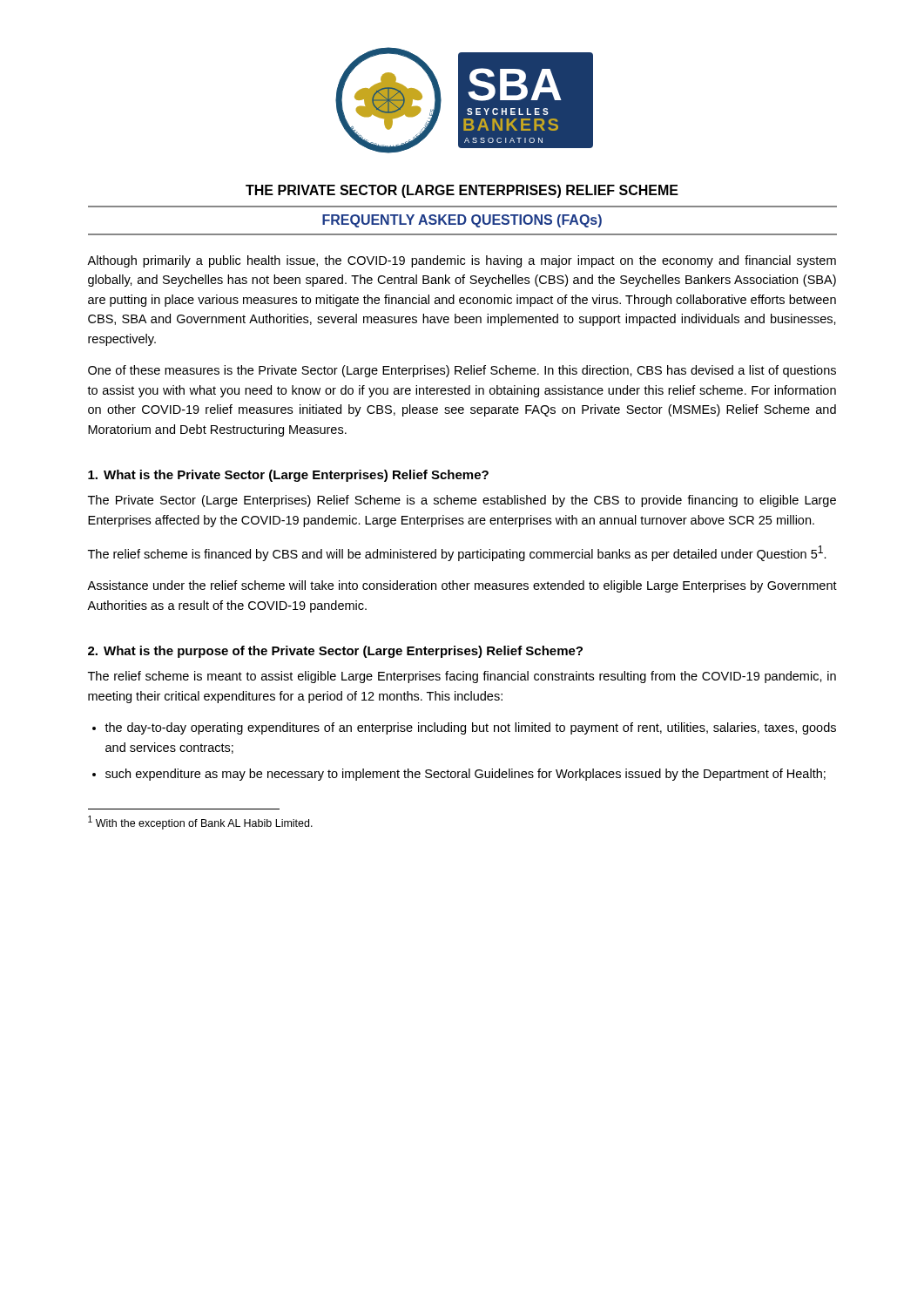Find the text block that reads "The Private Sector (Large Enterprises) Relief Scheme"
This screenshot has width=924, height=1307.
tap(462, 510)
